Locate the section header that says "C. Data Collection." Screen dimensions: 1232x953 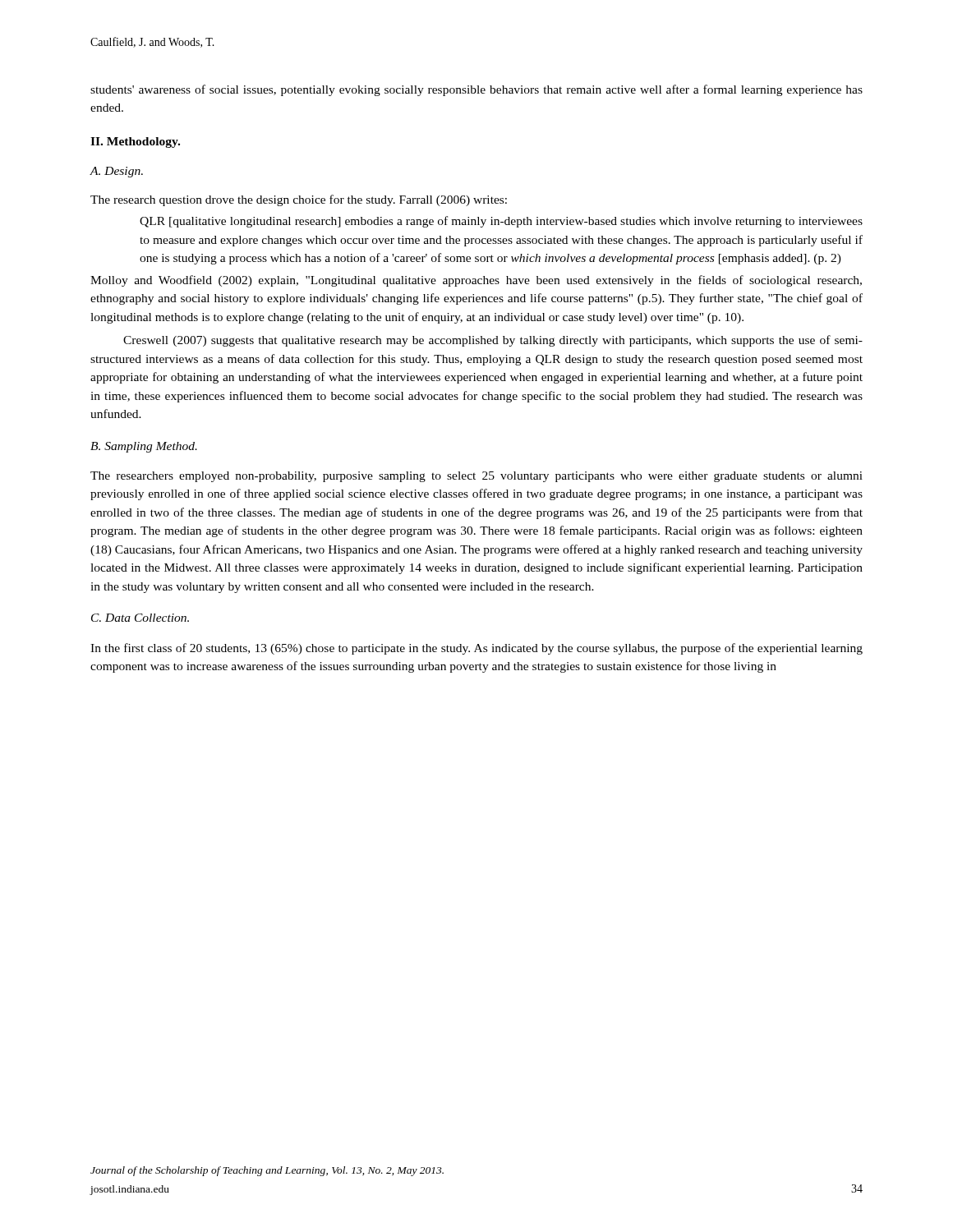click(140, 617)
